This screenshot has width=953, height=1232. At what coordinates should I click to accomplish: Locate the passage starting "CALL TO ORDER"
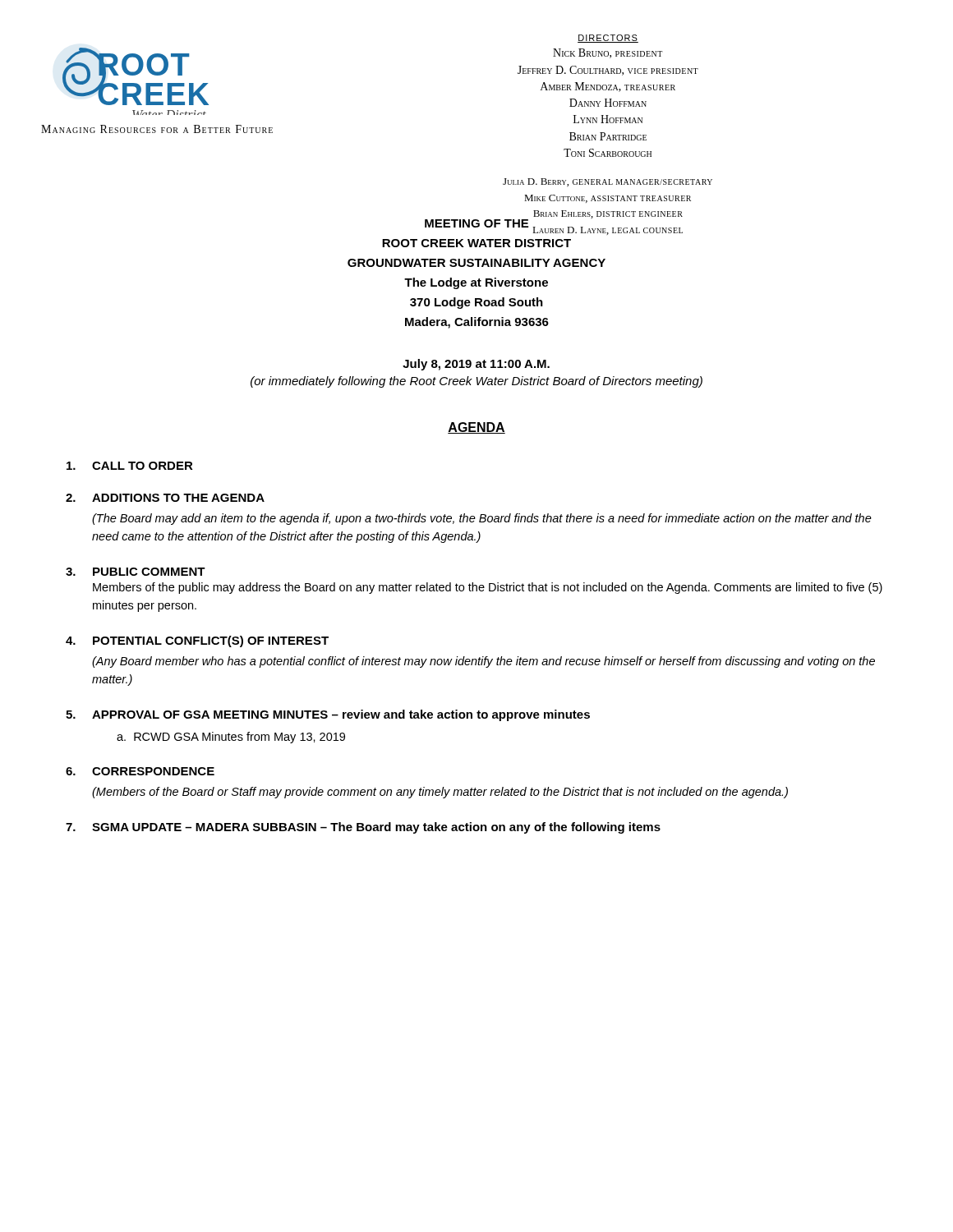(142, 465)
